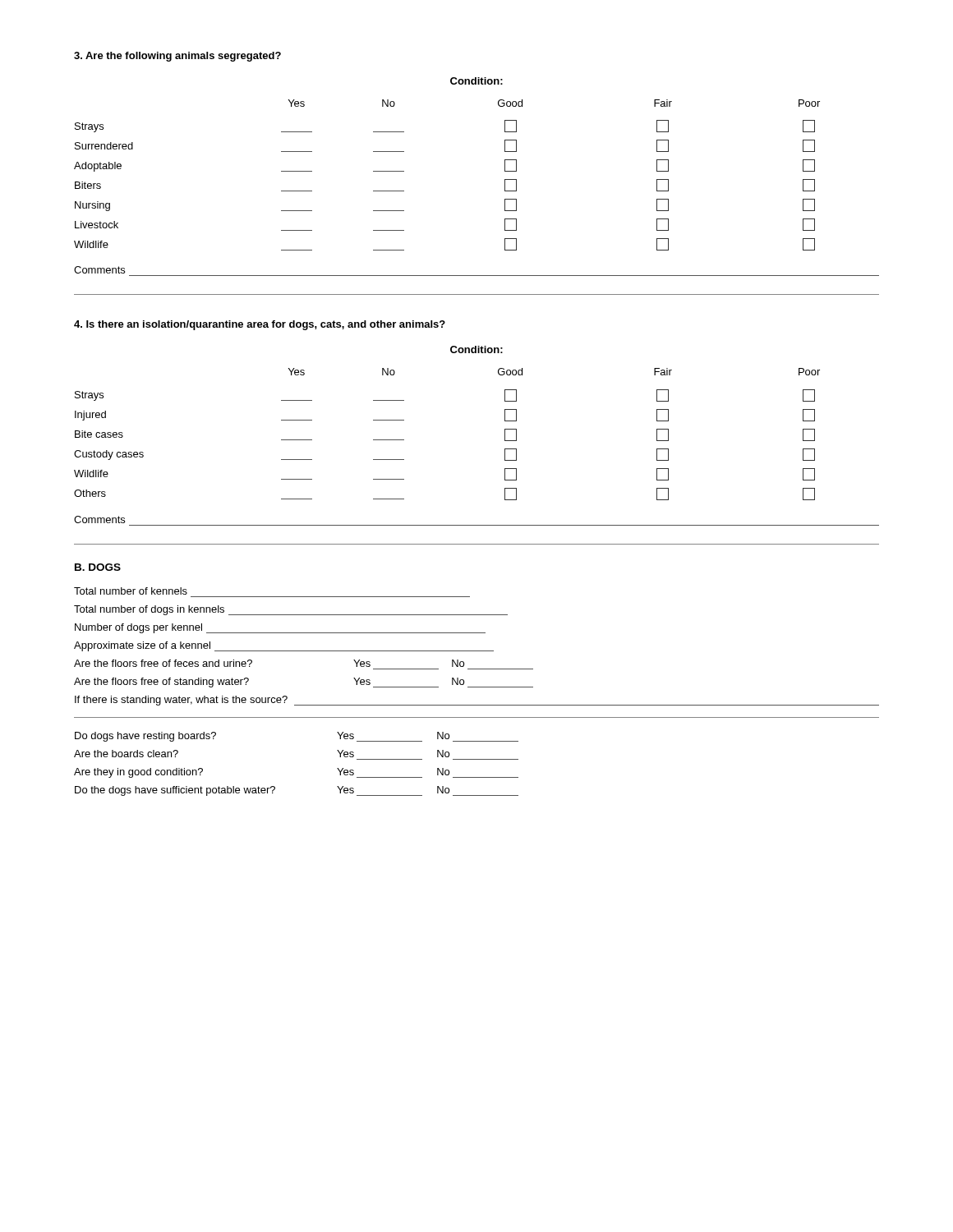Image resolution: width=953 pixels, height=1232 pixels.
Task: Point to "Number of dogs per kennel"
Action: [x=280, y=627]
